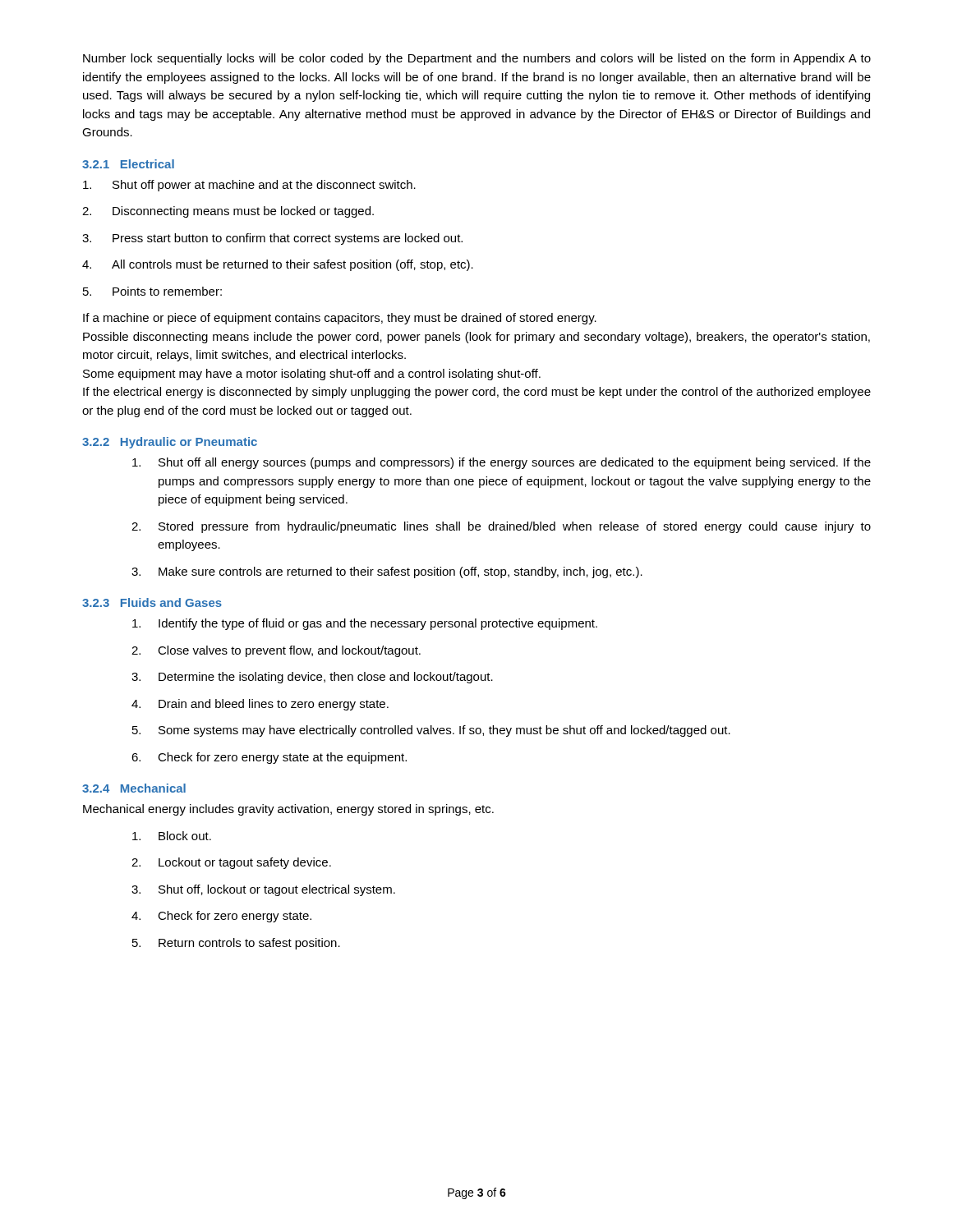This screenshot has height=1232, width=953.
Task: Select the block starting "4.All controls must be returned"
Action: [476, 265]
